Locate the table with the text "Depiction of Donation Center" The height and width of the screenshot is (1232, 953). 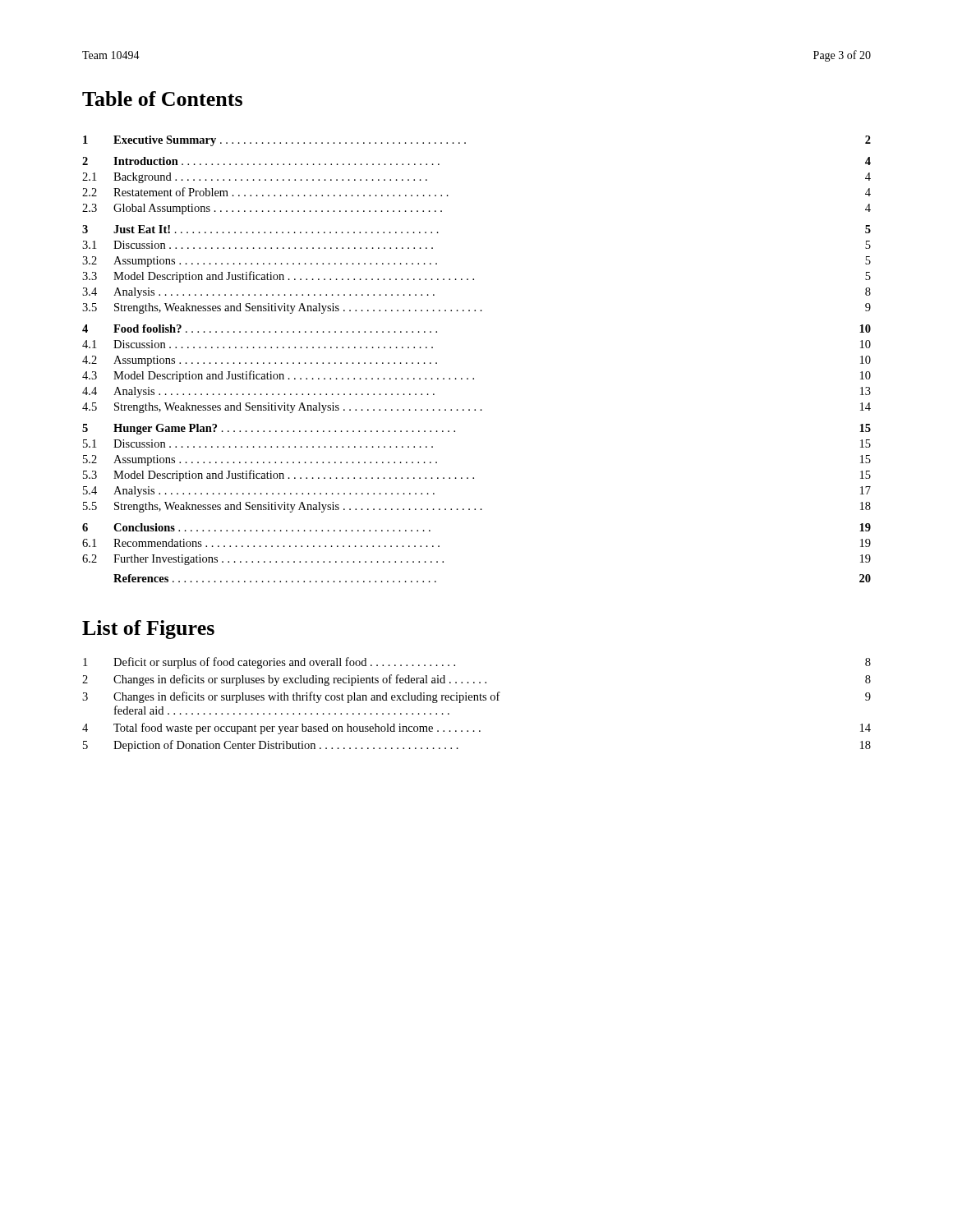pyautogui.click(x=476, y=704)
